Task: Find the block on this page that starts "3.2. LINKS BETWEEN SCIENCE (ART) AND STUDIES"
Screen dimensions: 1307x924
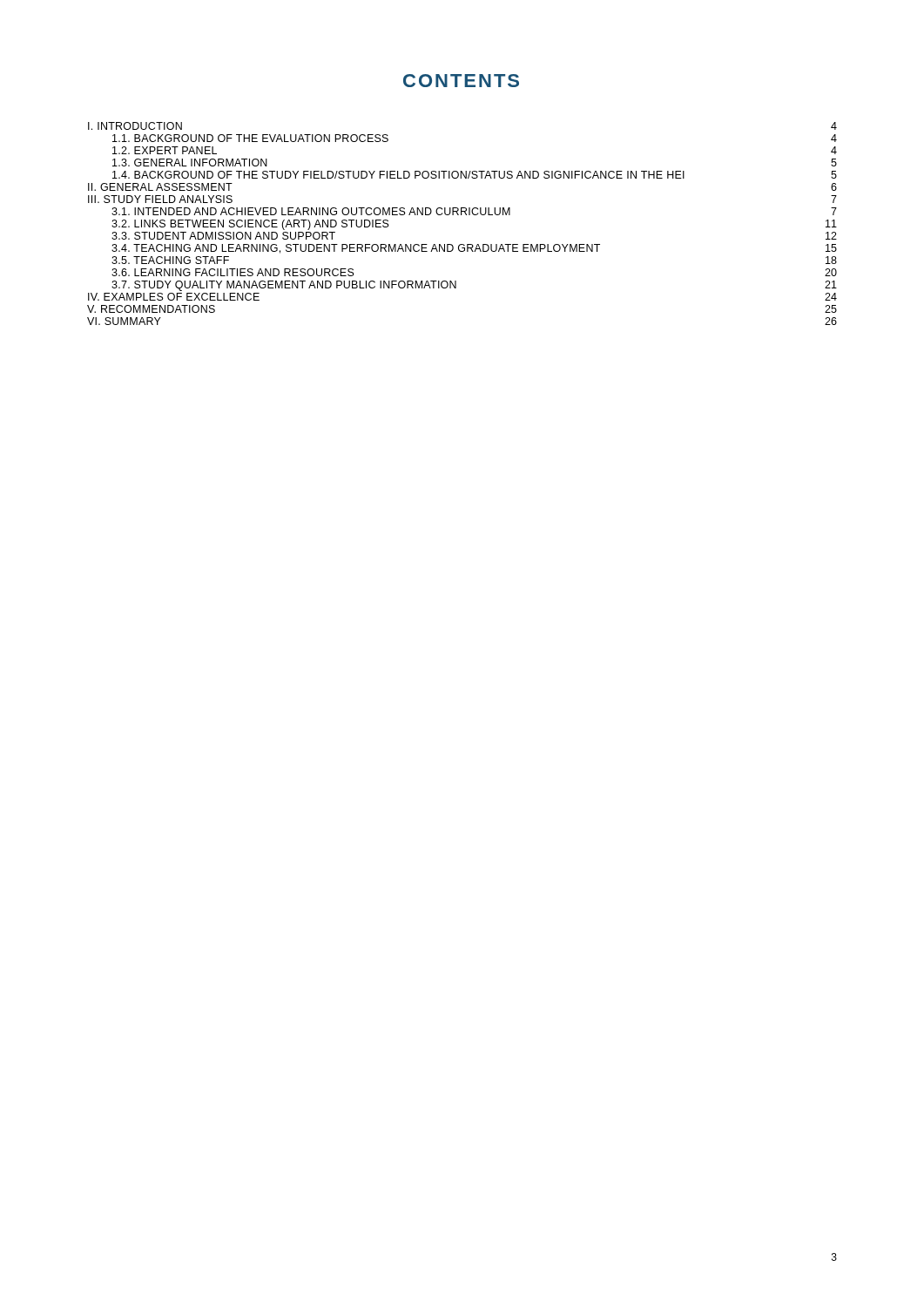Action: (x=462, y=224)
